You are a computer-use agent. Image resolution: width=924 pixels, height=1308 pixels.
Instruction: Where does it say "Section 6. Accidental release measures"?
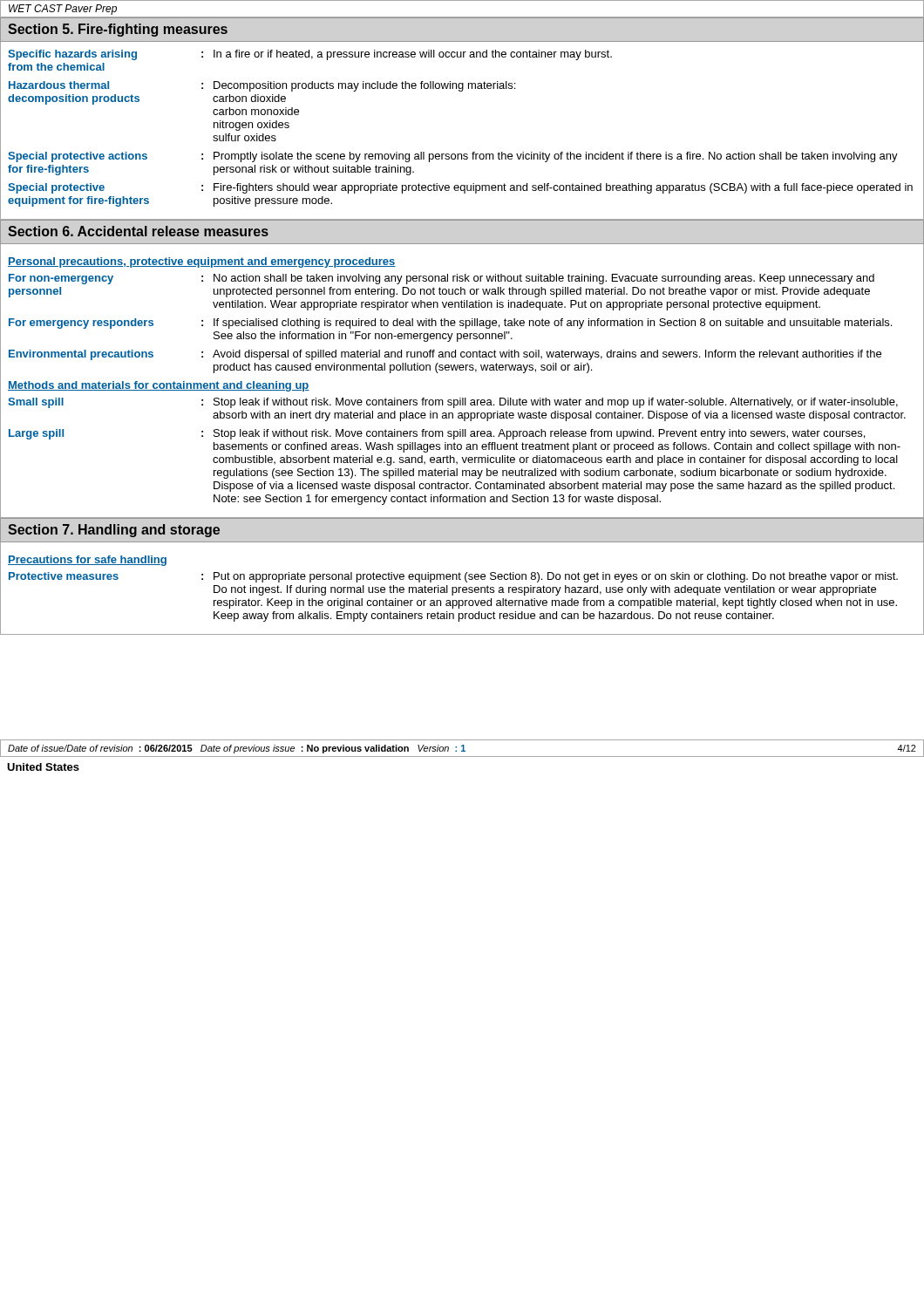pyautogui.click(x=138, y=232)
